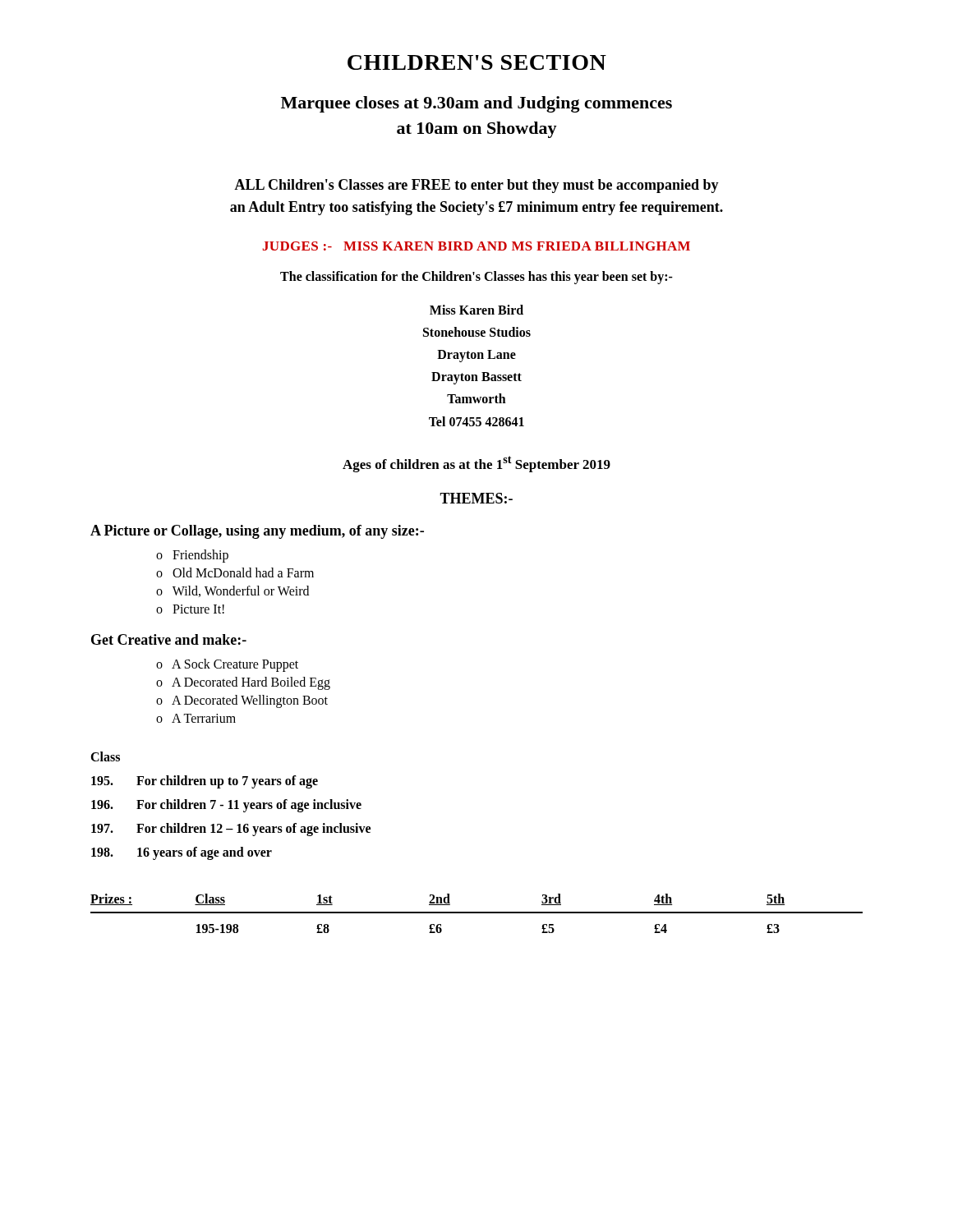Select a table

[476, 914]
